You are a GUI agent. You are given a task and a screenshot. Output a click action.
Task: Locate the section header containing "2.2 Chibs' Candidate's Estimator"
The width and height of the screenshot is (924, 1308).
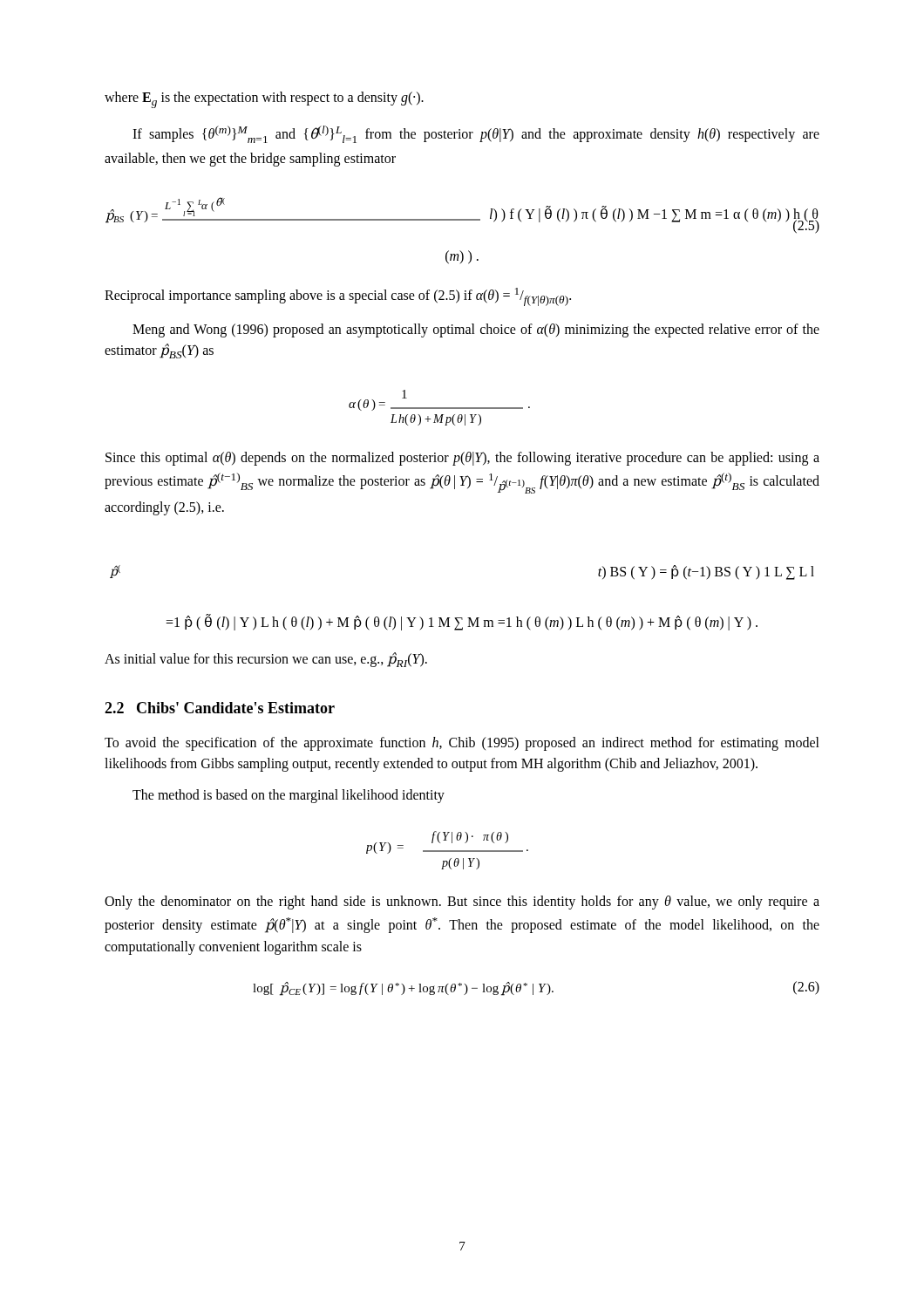pyautogui.click(x=220, y=708)
